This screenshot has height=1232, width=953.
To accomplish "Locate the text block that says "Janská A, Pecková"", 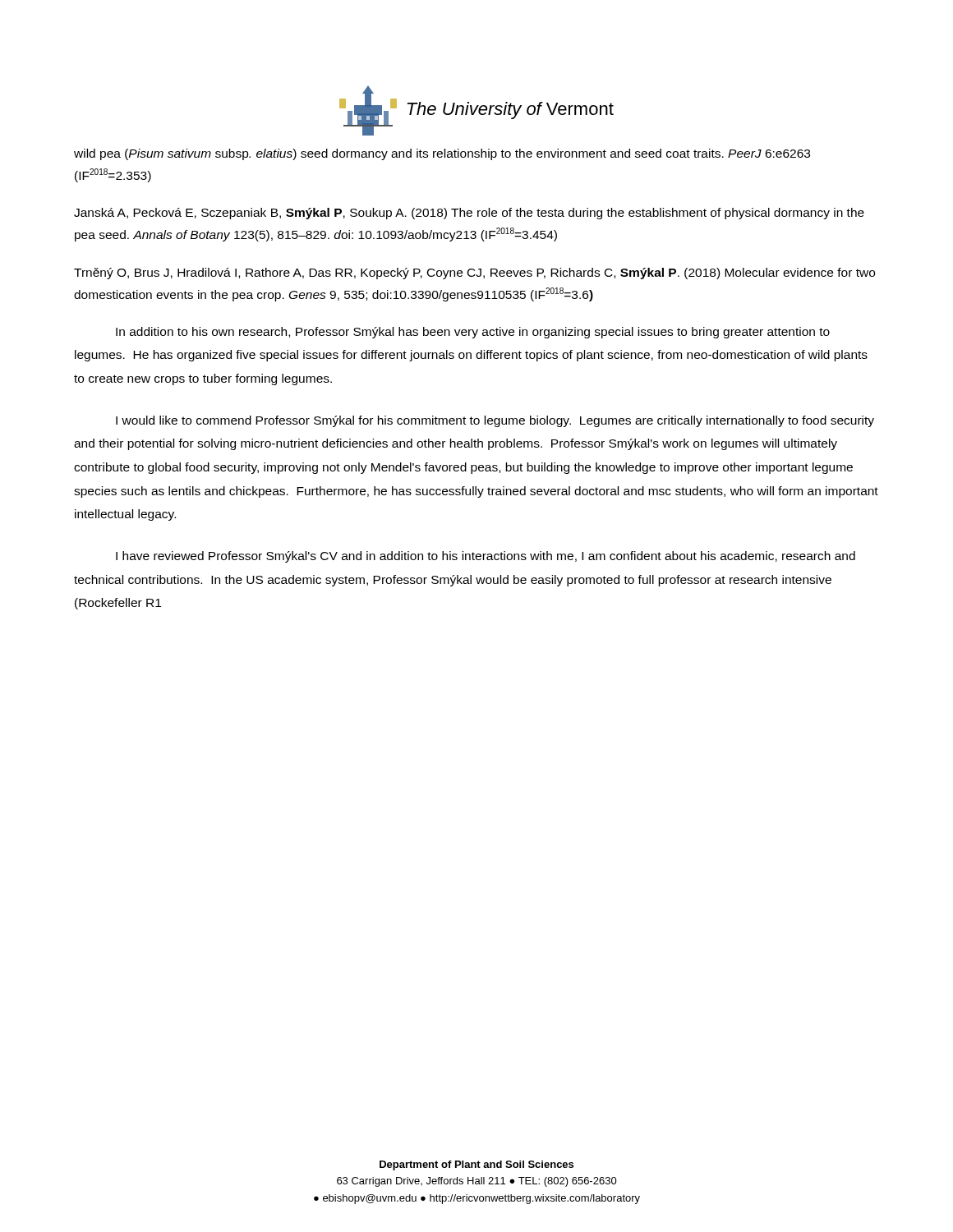I will pyautogui.click(x=469, y=224).
